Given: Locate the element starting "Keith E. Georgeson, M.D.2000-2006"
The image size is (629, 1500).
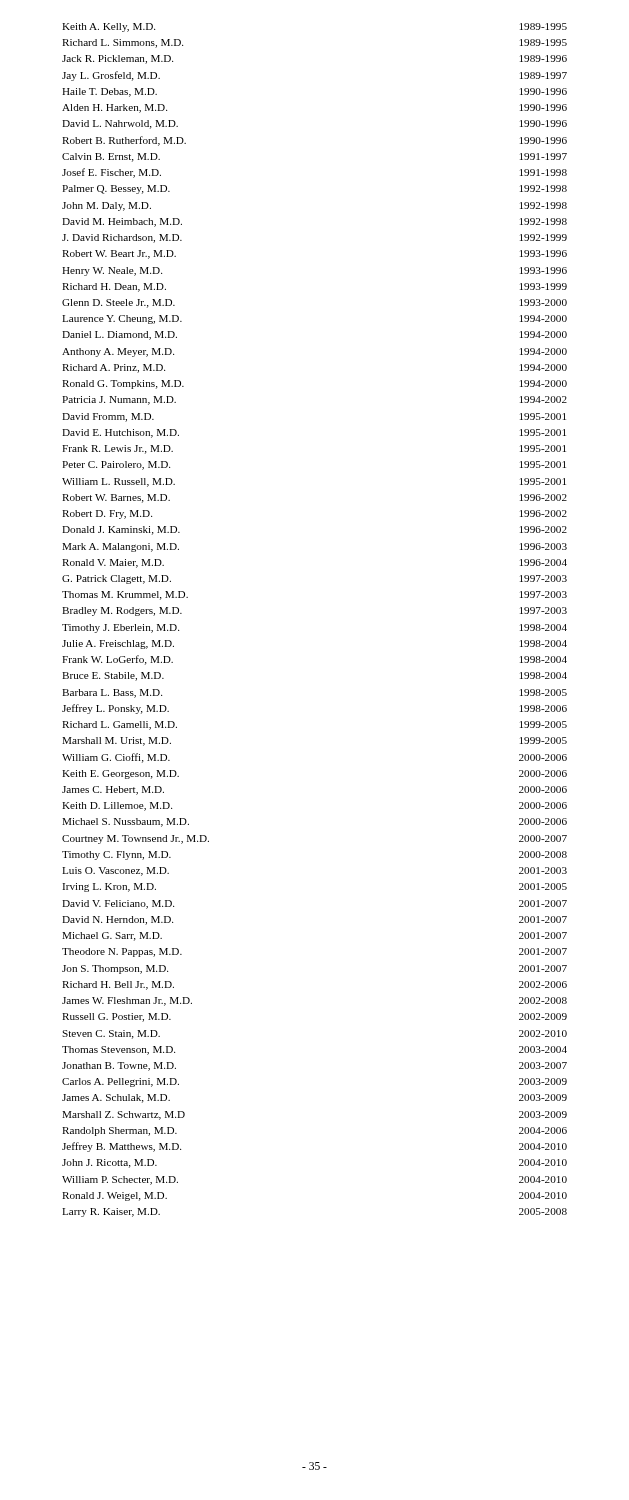Looking at the screenshot, I should 110,774.
